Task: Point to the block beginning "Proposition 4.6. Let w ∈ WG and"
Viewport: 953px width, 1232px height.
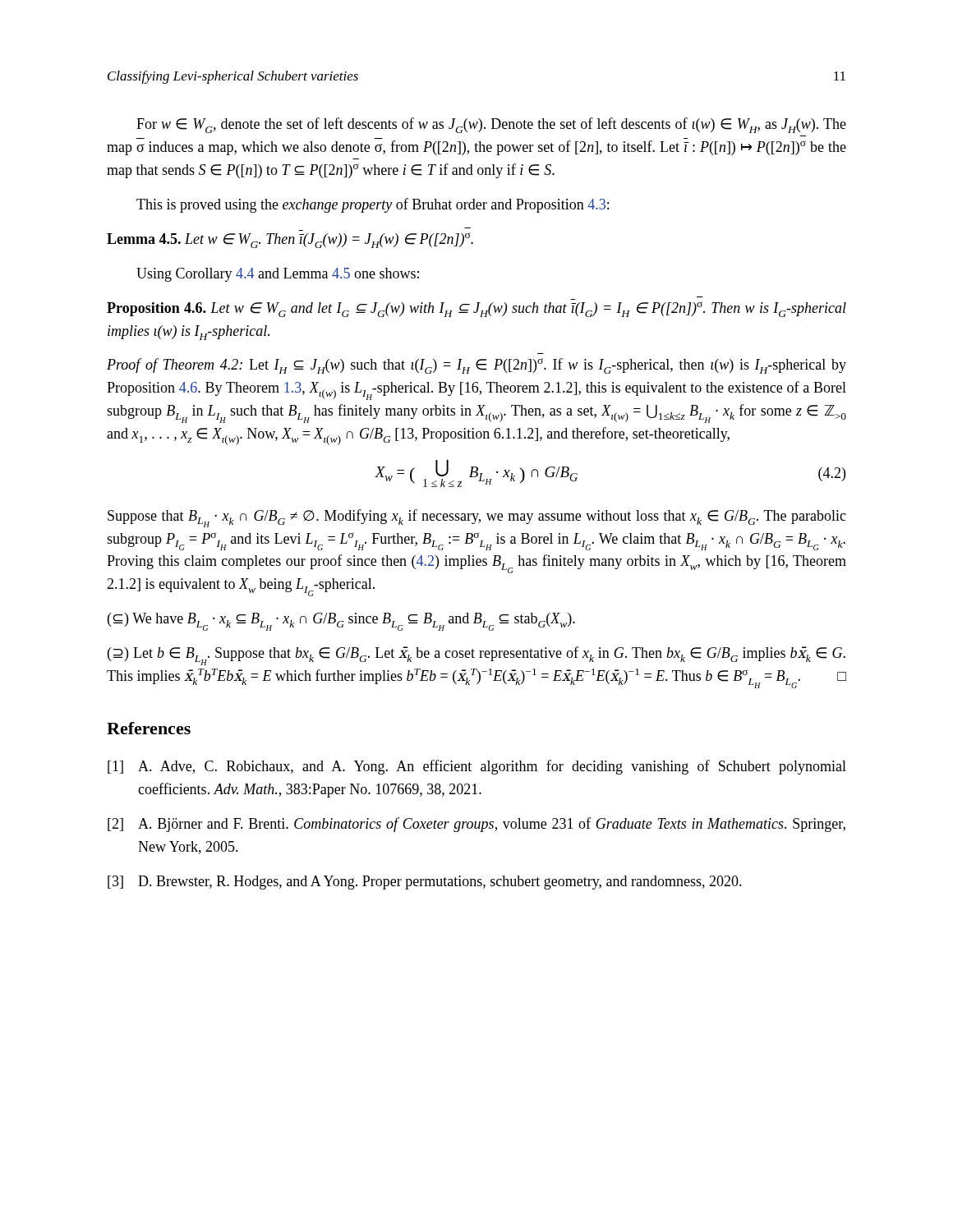Action: (x=476, y=320)
